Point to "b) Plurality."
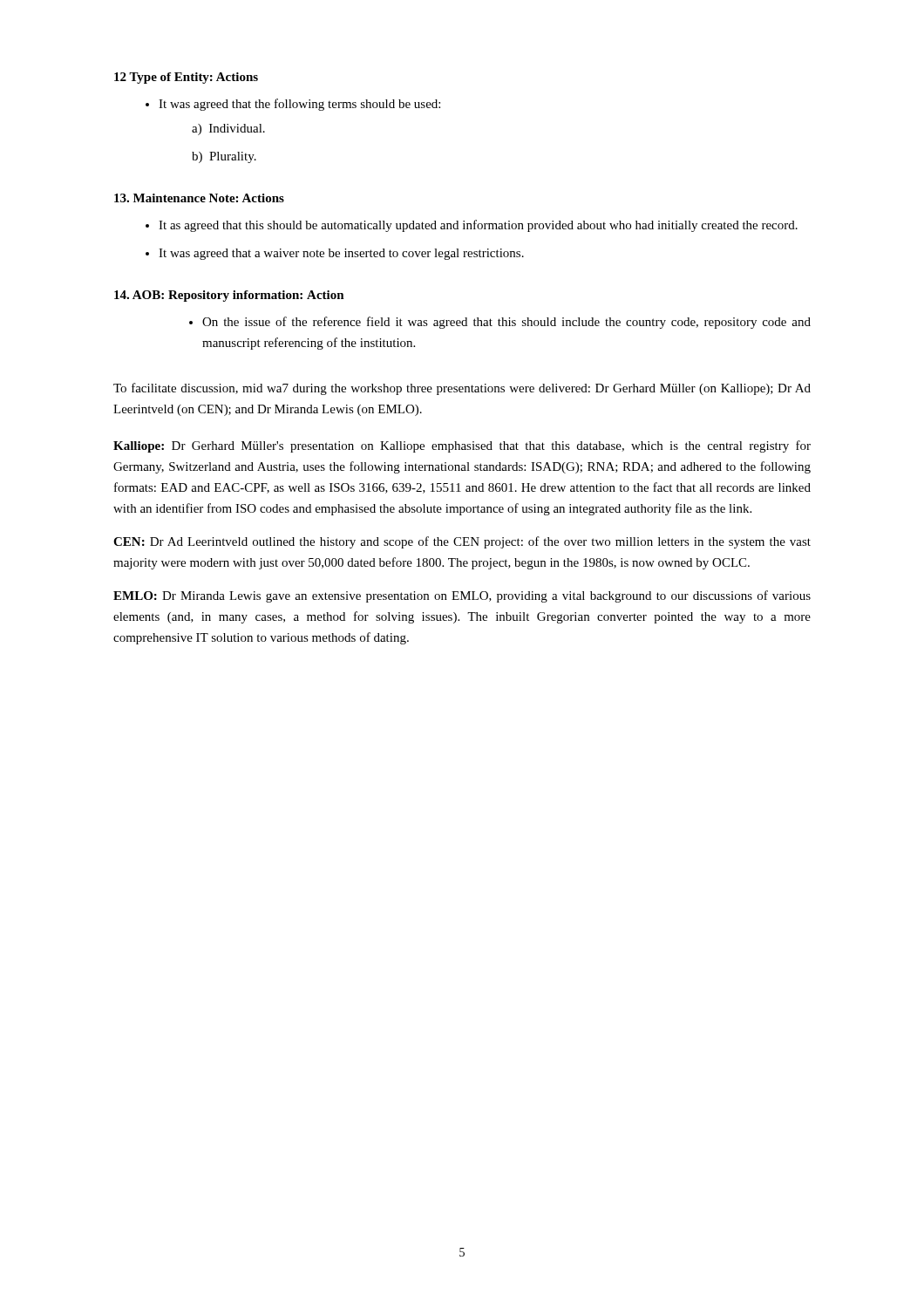The height and width of the screenshot is (1308, 924). (x=224, y=157)
